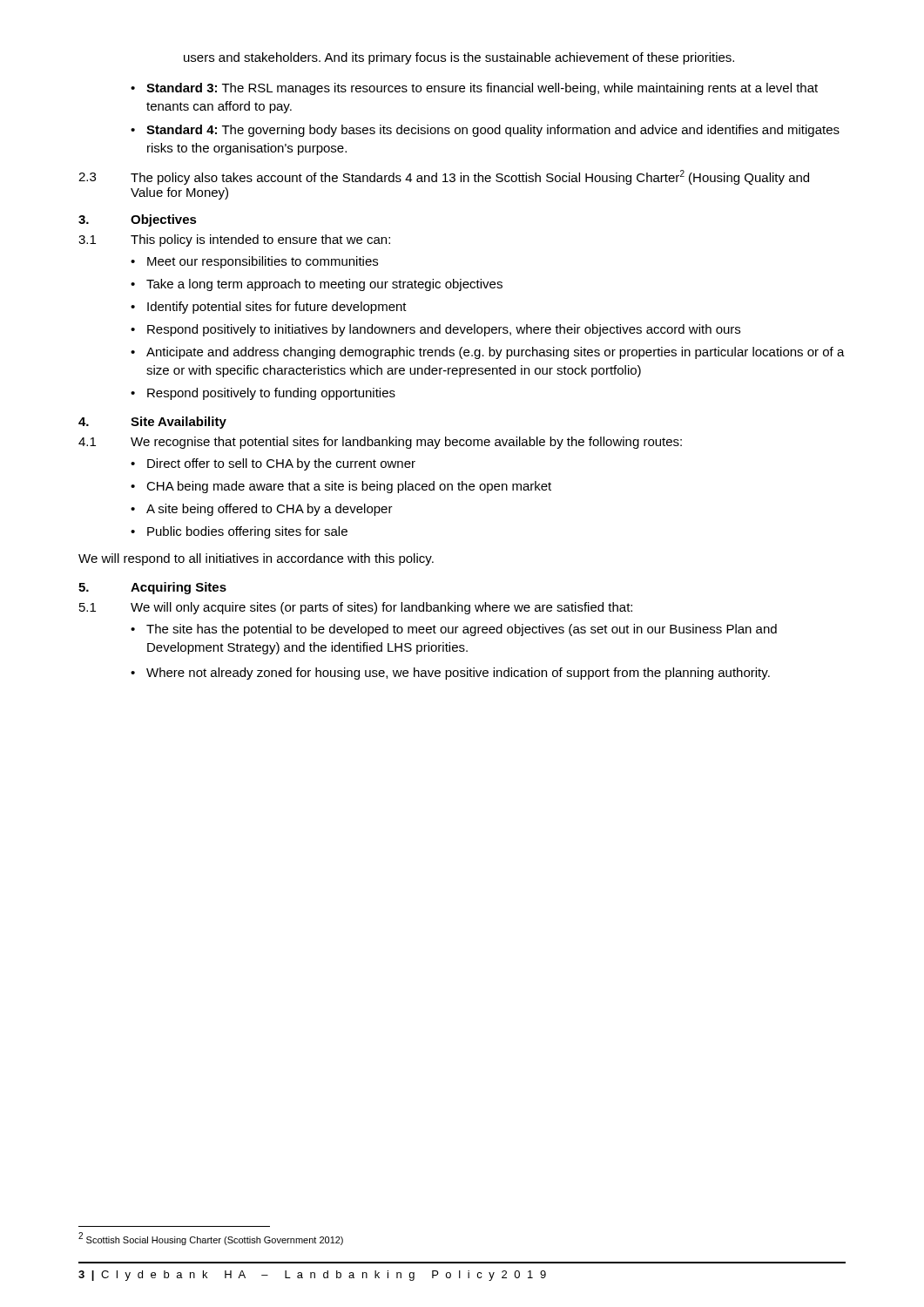Click on the section header containing "5. Acquiring Sites"

click(x=152, y=587)
